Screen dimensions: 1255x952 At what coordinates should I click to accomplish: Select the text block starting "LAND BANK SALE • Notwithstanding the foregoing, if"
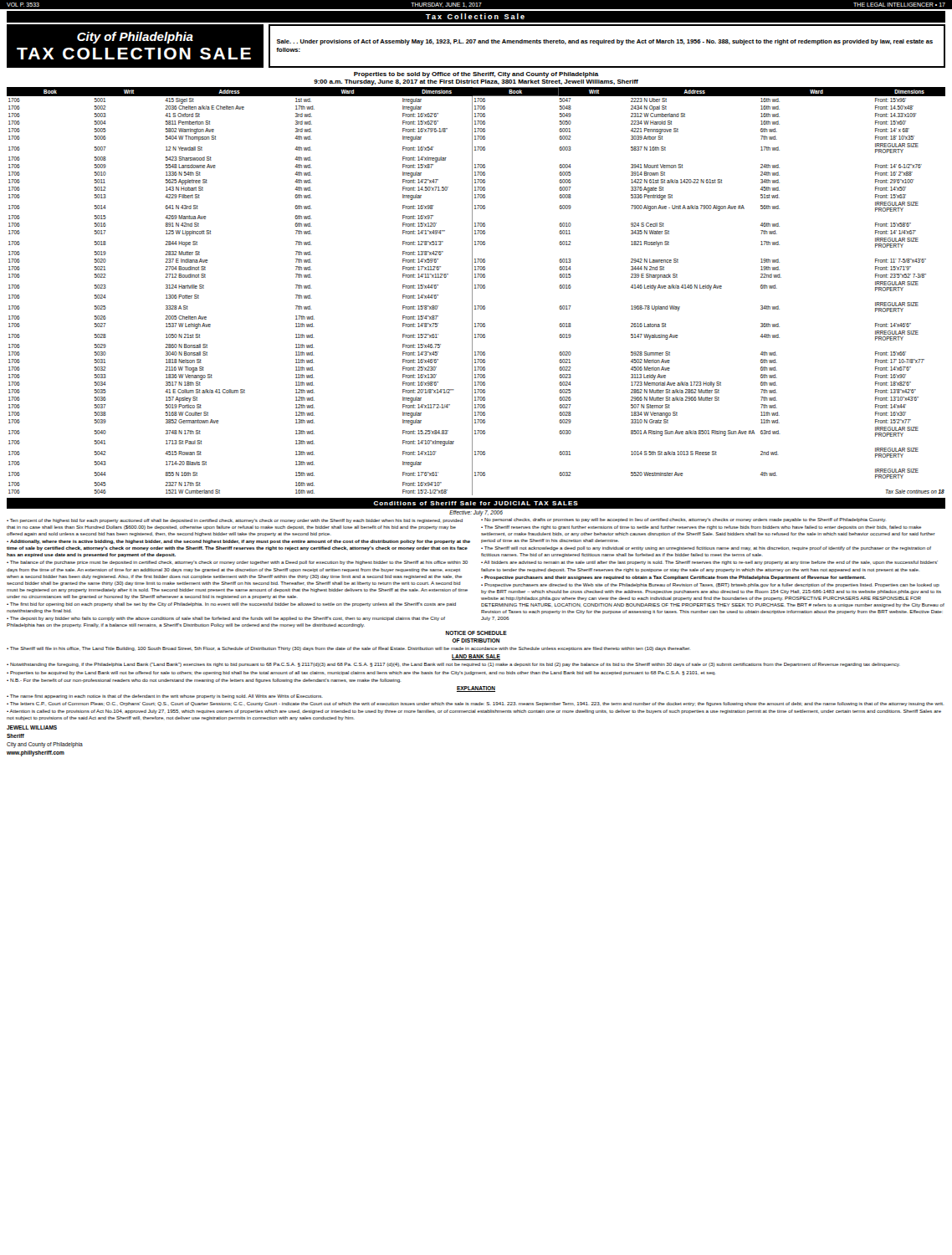[x=476, y=668]
